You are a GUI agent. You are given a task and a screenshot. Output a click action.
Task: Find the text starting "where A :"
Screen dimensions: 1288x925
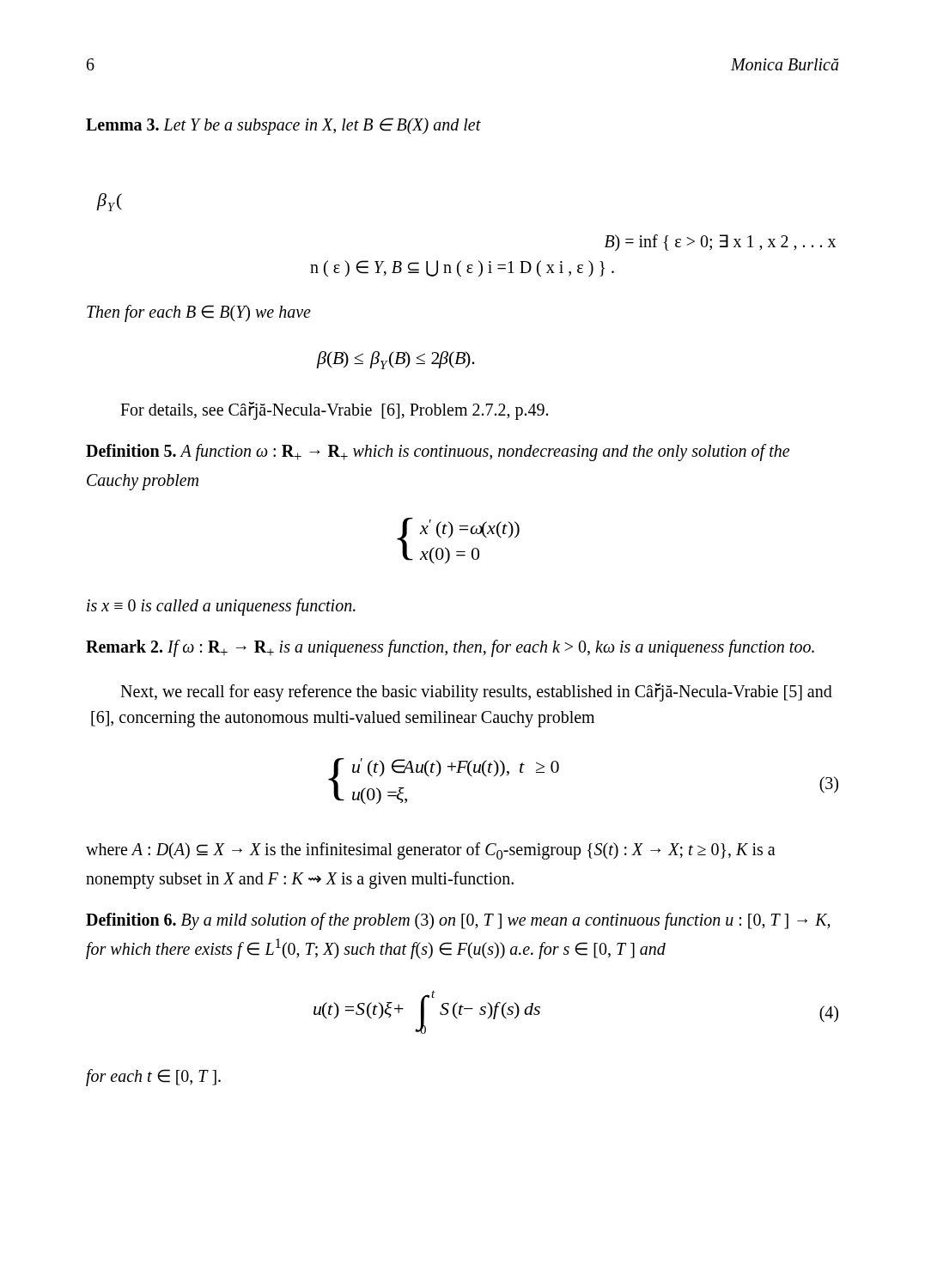[x=431, y=864]
